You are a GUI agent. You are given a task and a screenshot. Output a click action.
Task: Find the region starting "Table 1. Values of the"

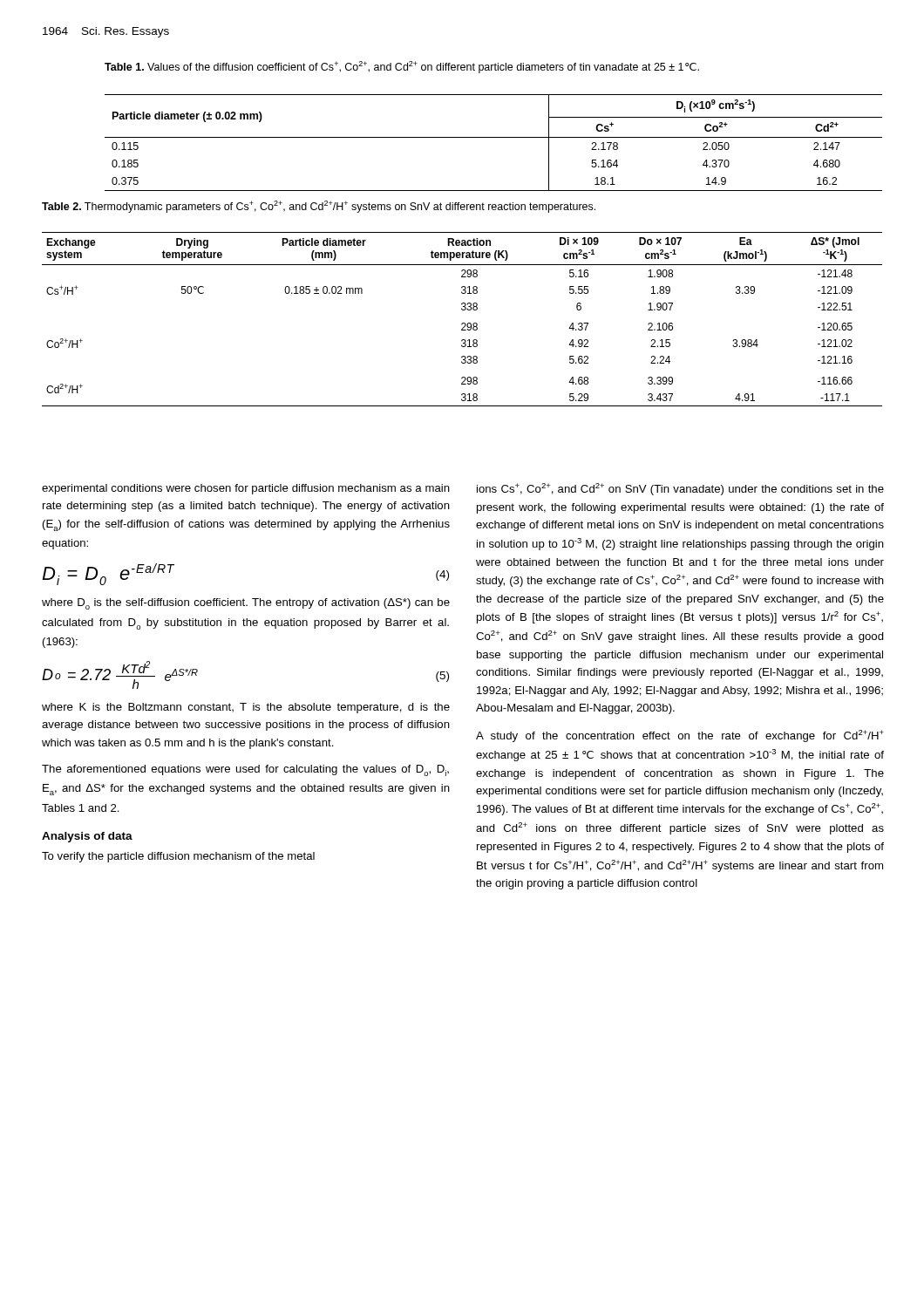[402, 66]
